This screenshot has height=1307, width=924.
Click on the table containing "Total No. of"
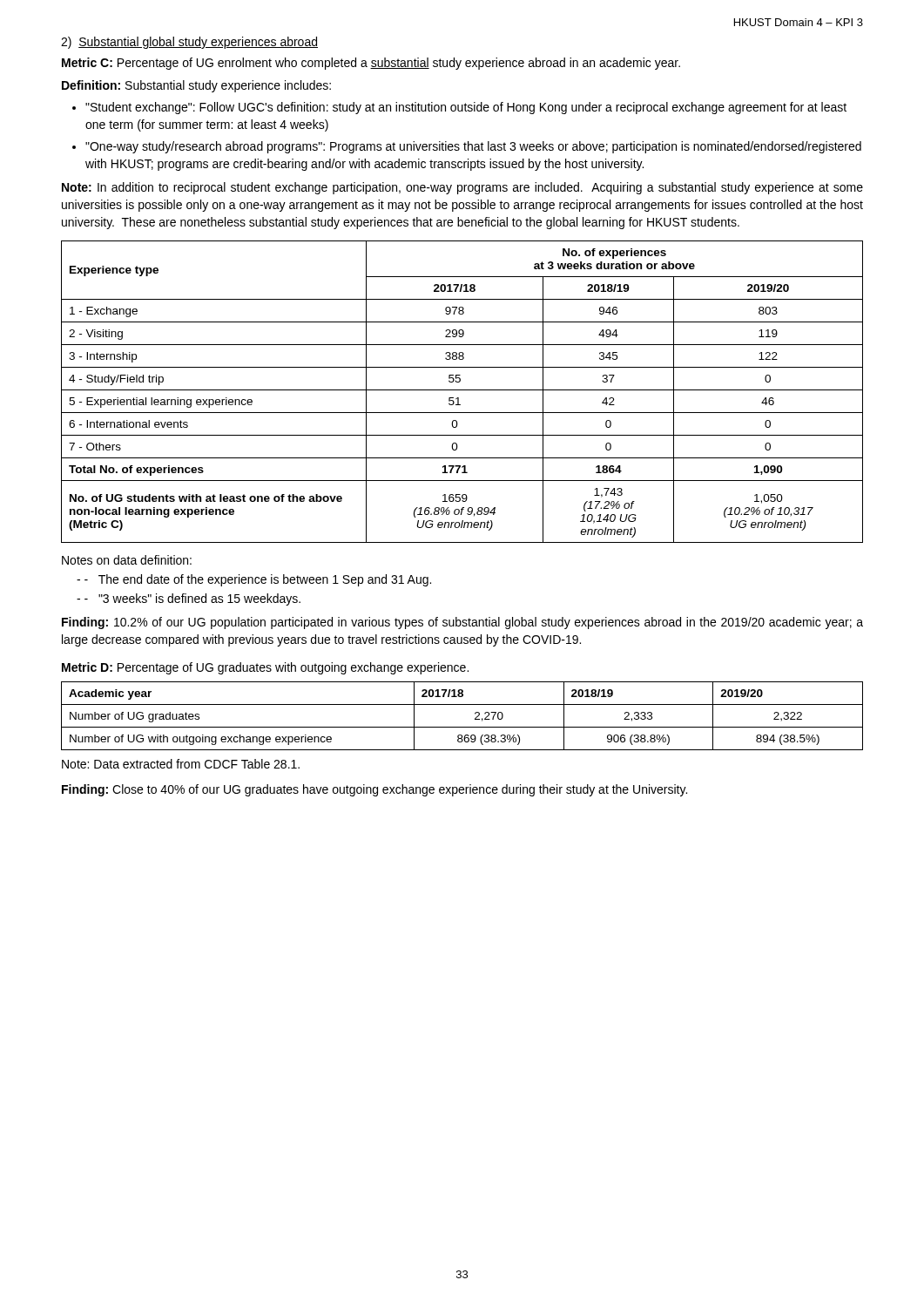pyautogui.click(x=462, y=391)
